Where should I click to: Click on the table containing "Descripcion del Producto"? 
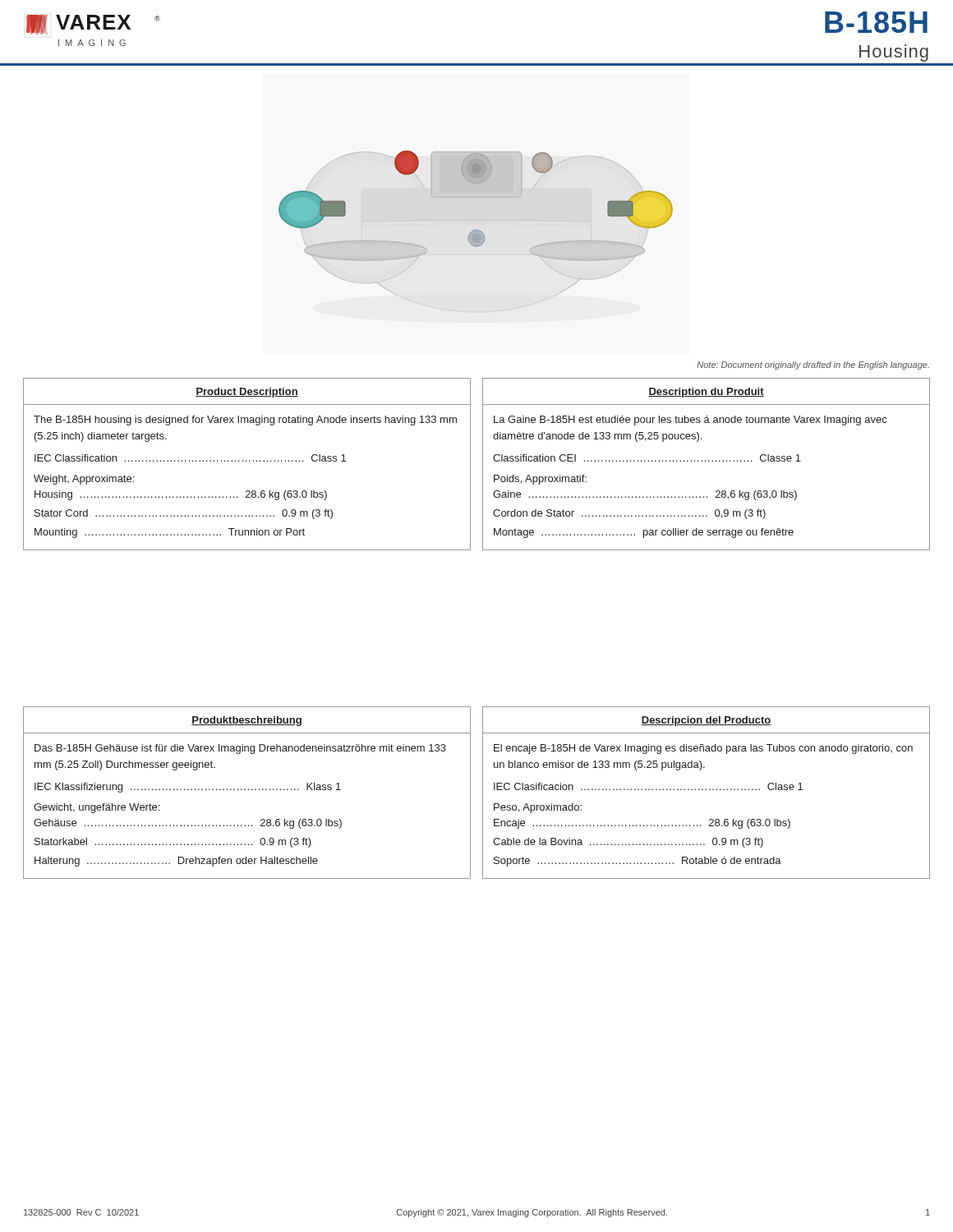point(706,793)
